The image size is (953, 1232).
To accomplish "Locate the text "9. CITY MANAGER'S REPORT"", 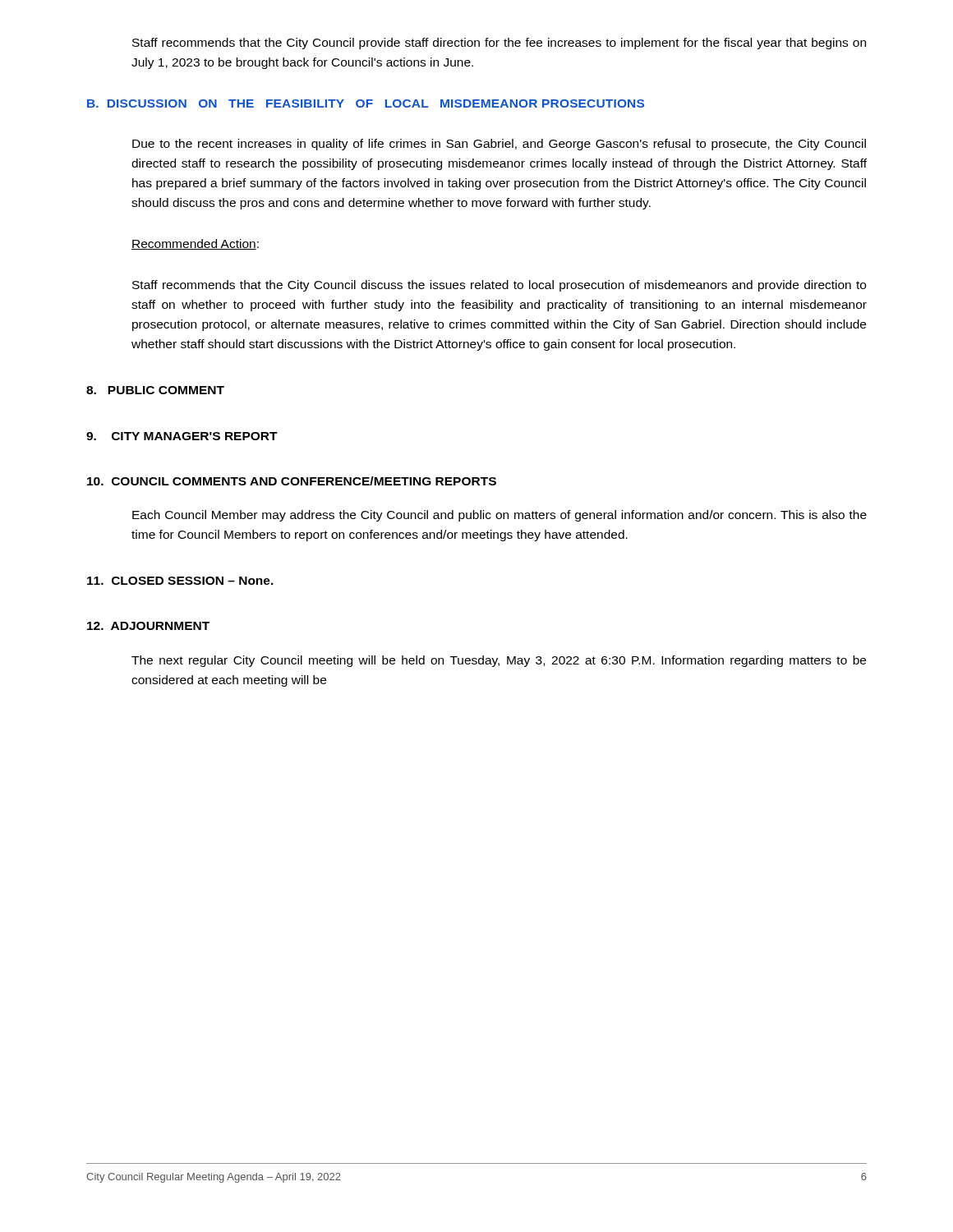I will 182,435.
